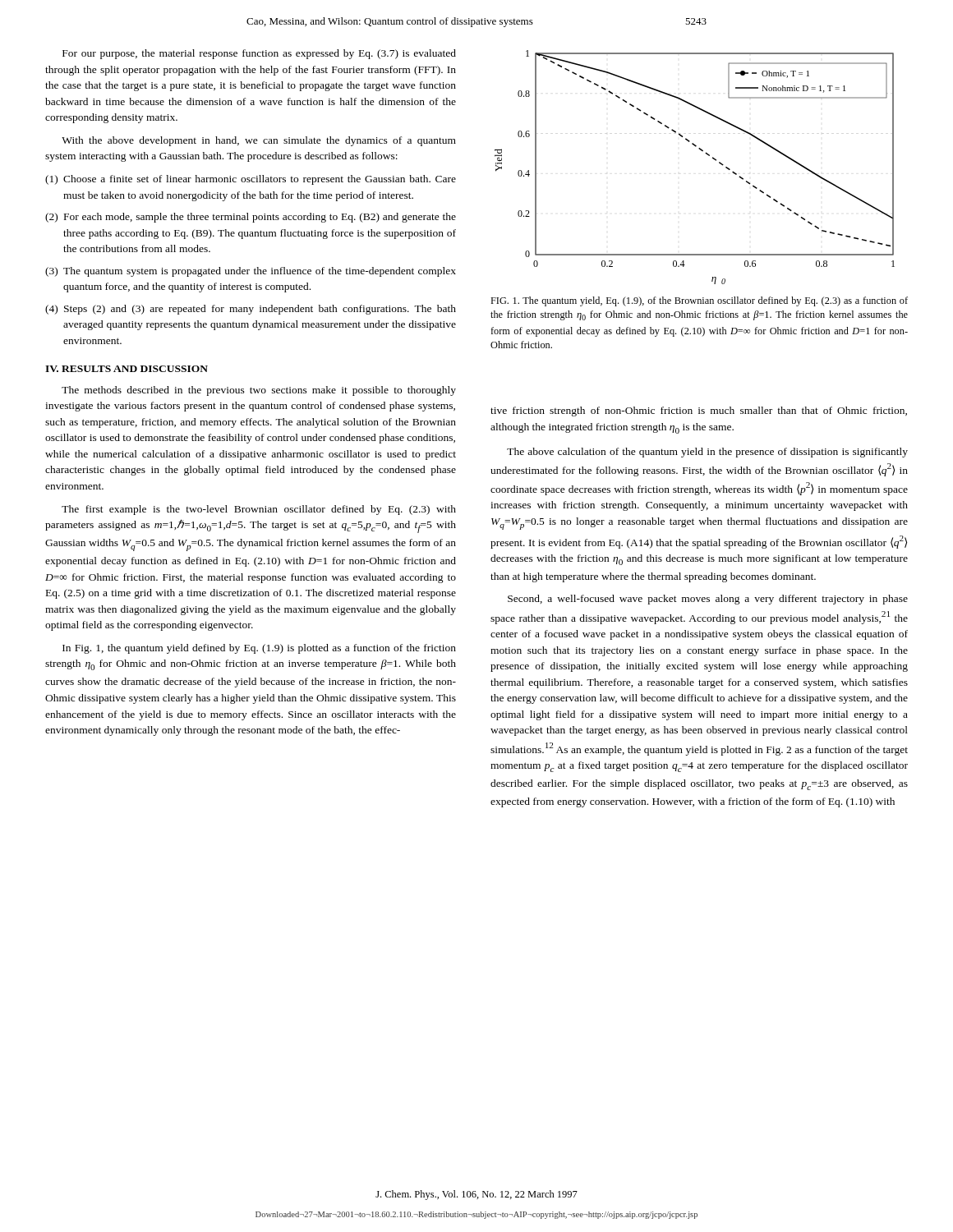Select the text block that reads "In Fig. 1, the quantum"
Viewport: 953px width, 1232px height.
251,689
